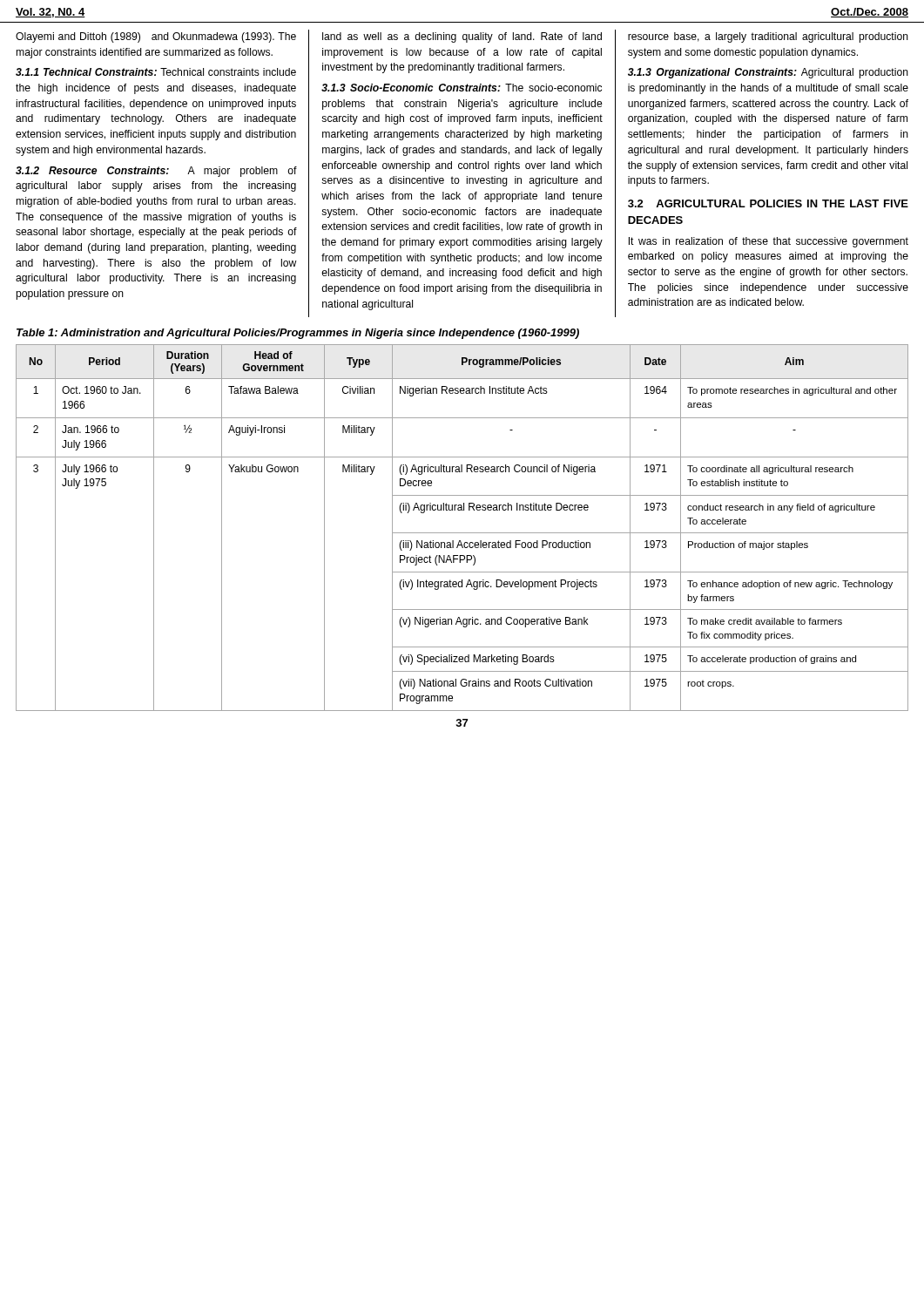Find the table that mentions "Yakubu Gowon"
The width and height of the screenshot is (924, 1307).
(462, 528)
